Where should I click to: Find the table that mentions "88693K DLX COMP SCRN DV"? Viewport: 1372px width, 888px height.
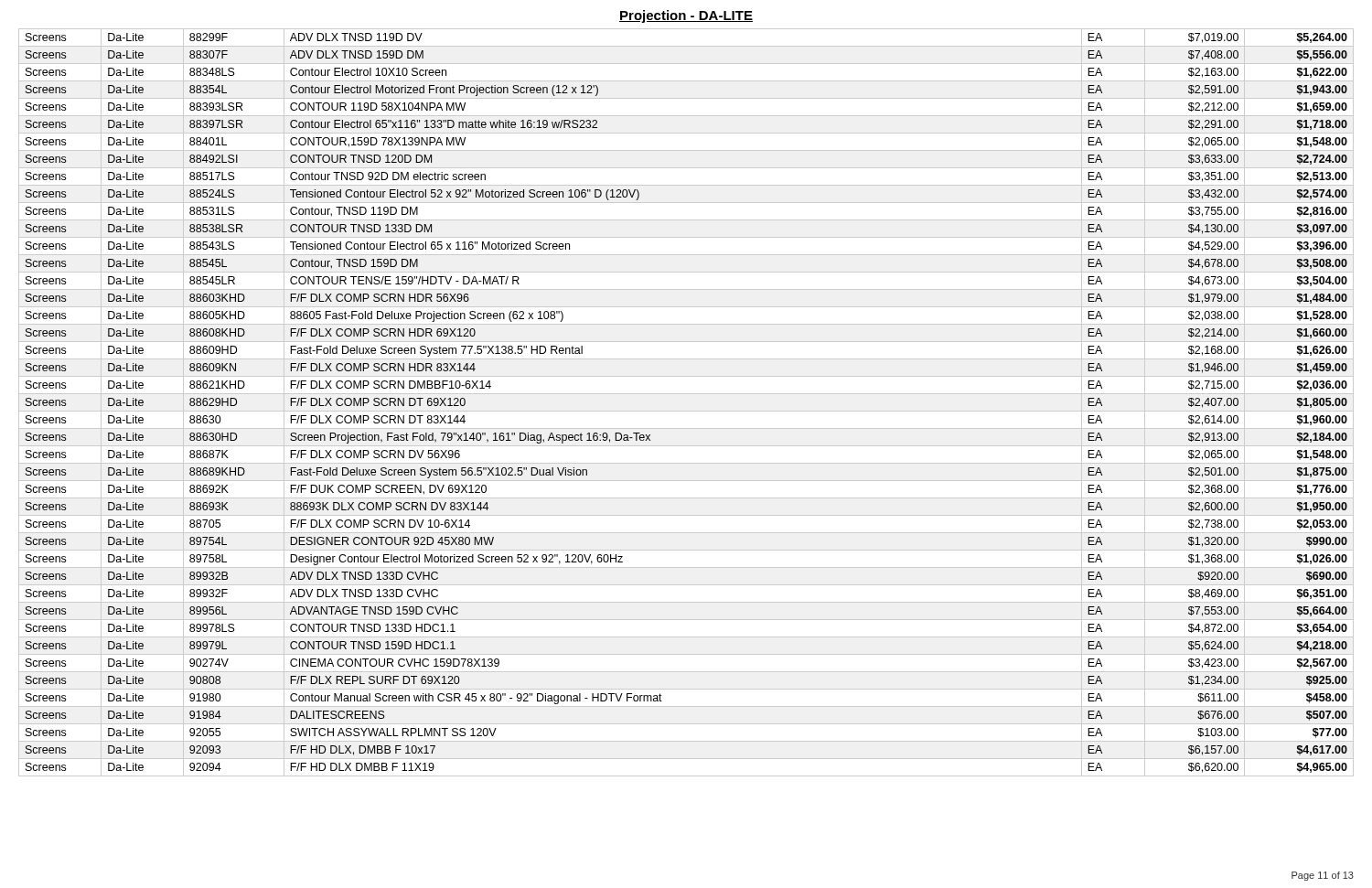click(x=686, y=402)
